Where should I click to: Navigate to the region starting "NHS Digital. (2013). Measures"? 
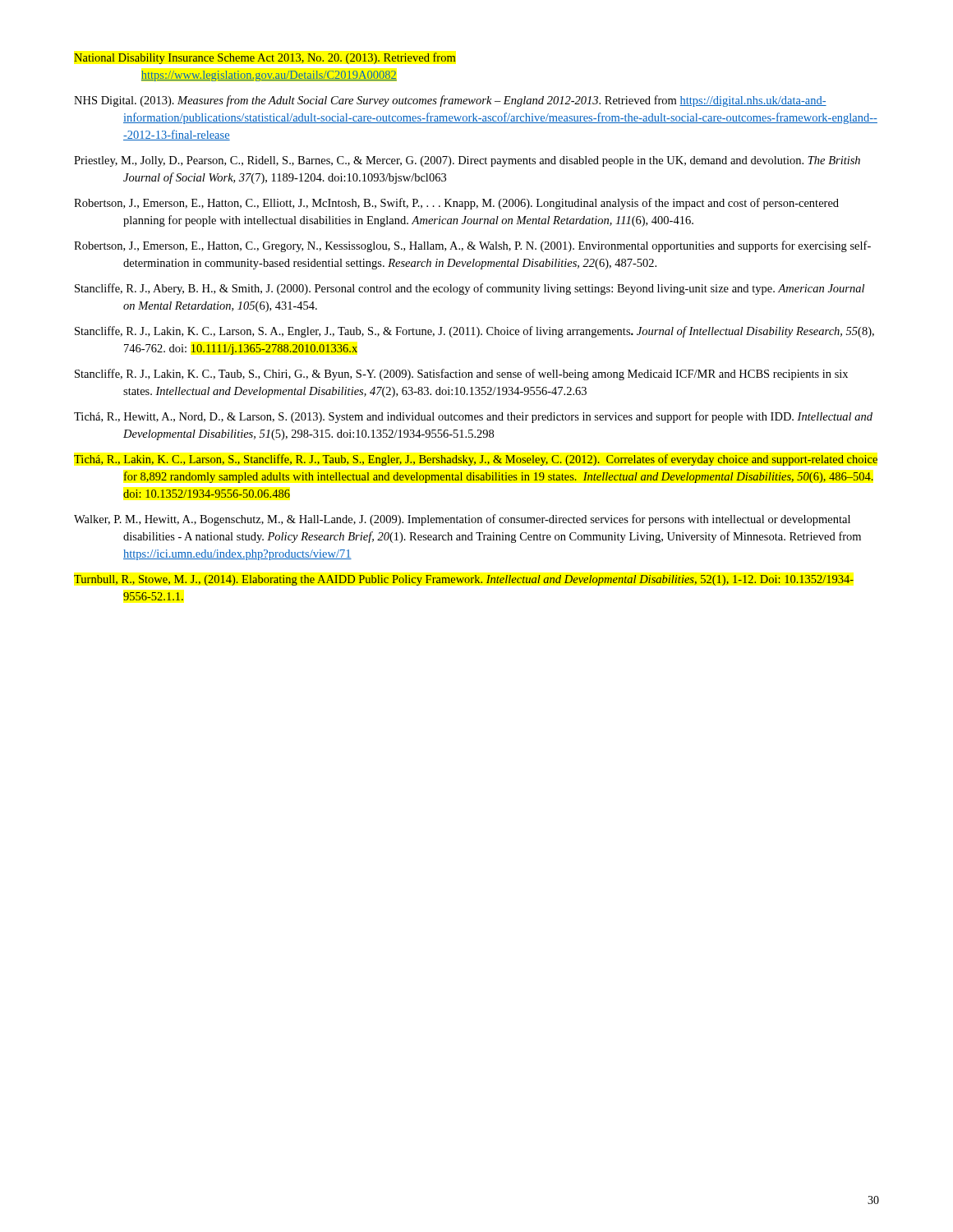tap(476, 117)
